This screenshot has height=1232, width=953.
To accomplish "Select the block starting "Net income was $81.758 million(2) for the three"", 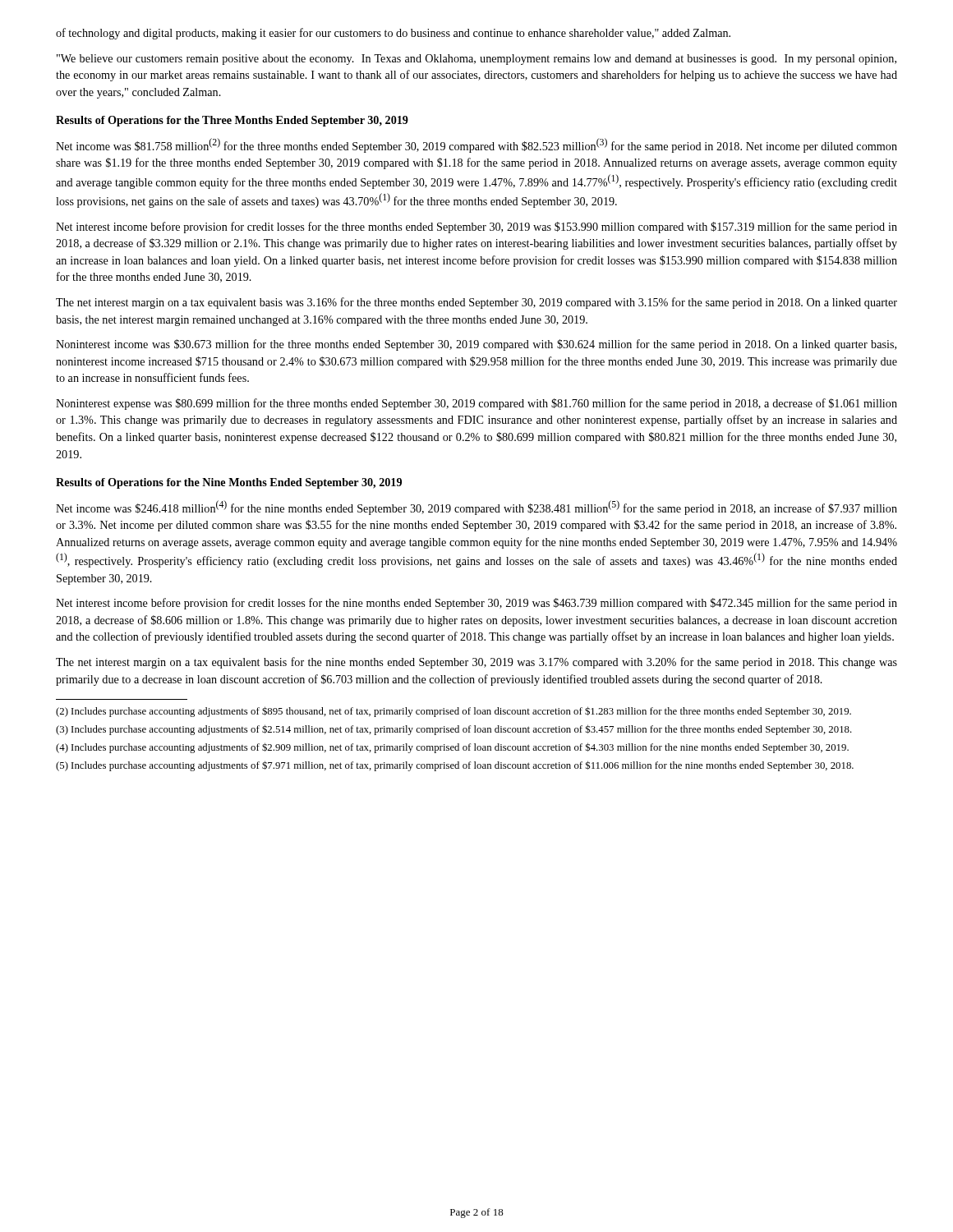I will 476,173.
